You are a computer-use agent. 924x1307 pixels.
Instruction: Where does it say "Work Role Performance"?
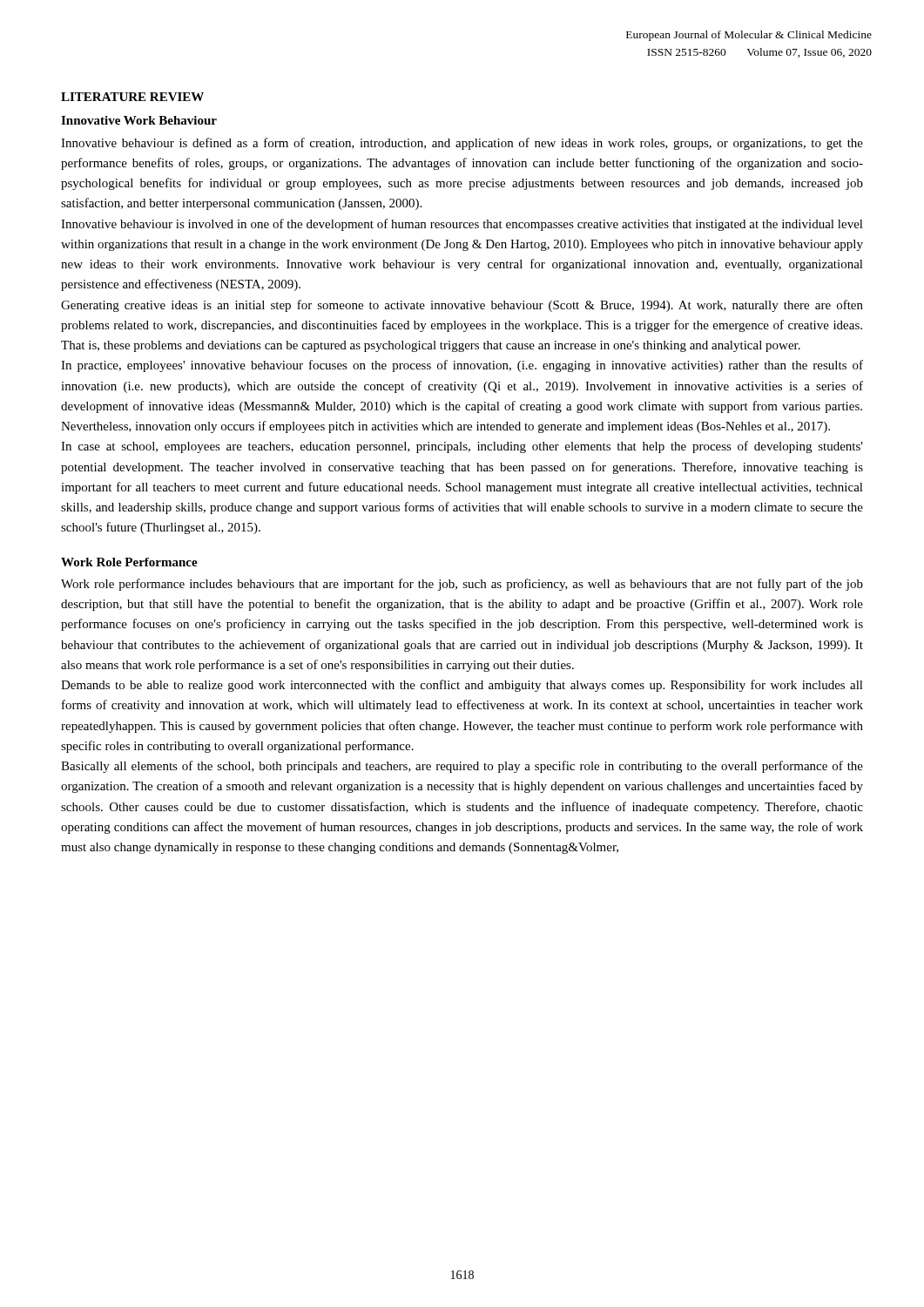(x=129, y=562)
